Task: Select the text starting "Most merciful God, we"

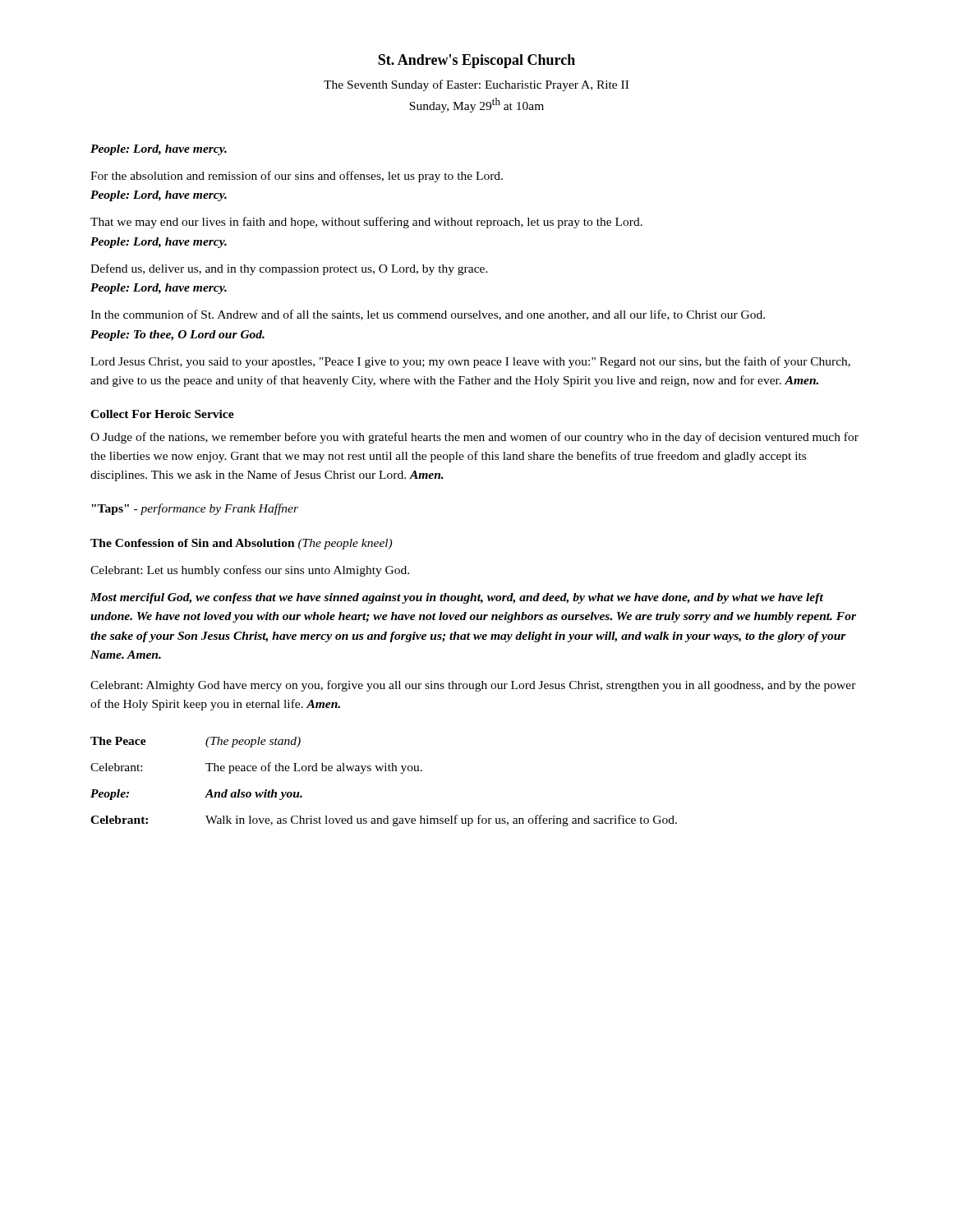Action: [473, 625]
